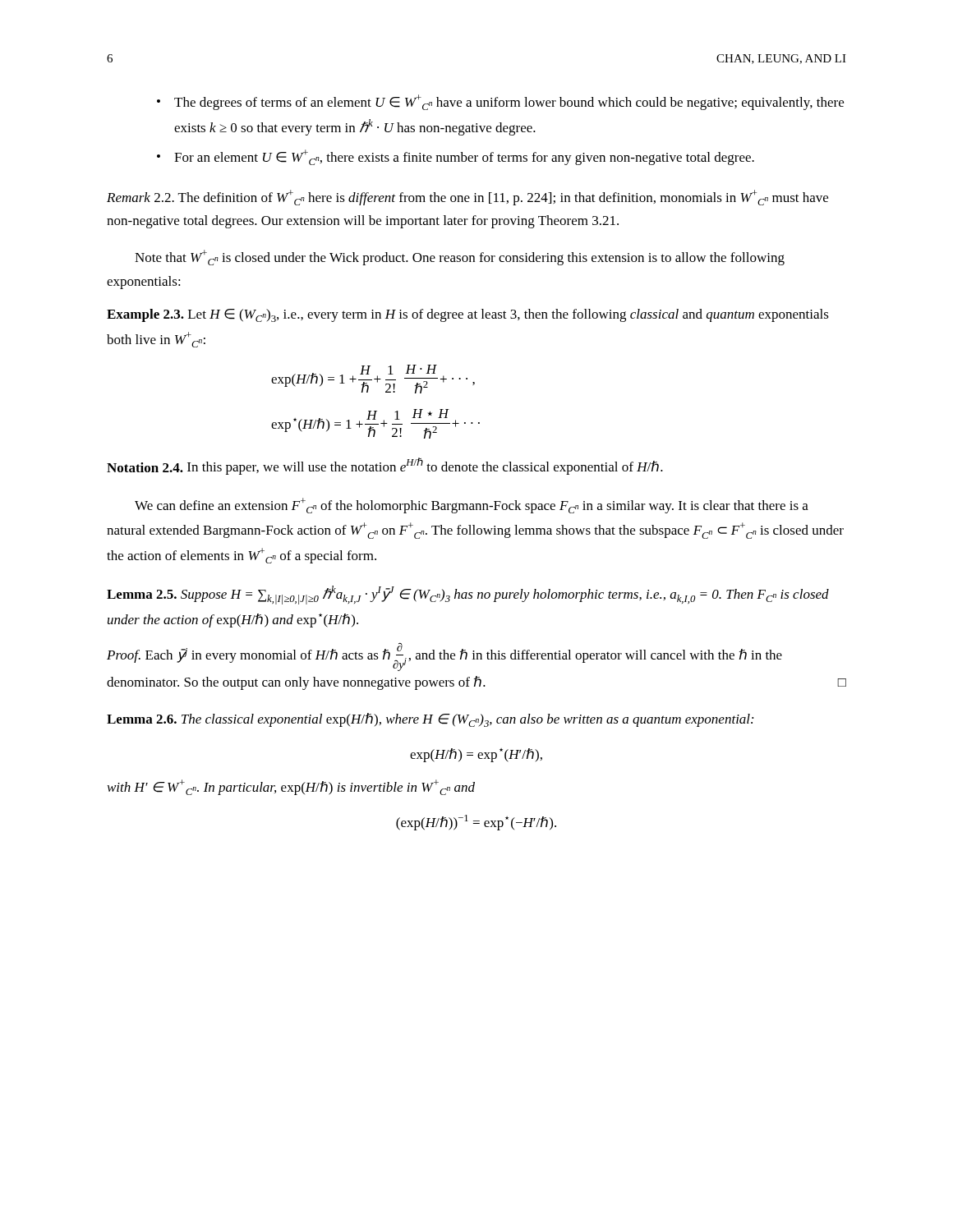Point to the text block starting "Lemma 2.5."

tap(142, 594)
